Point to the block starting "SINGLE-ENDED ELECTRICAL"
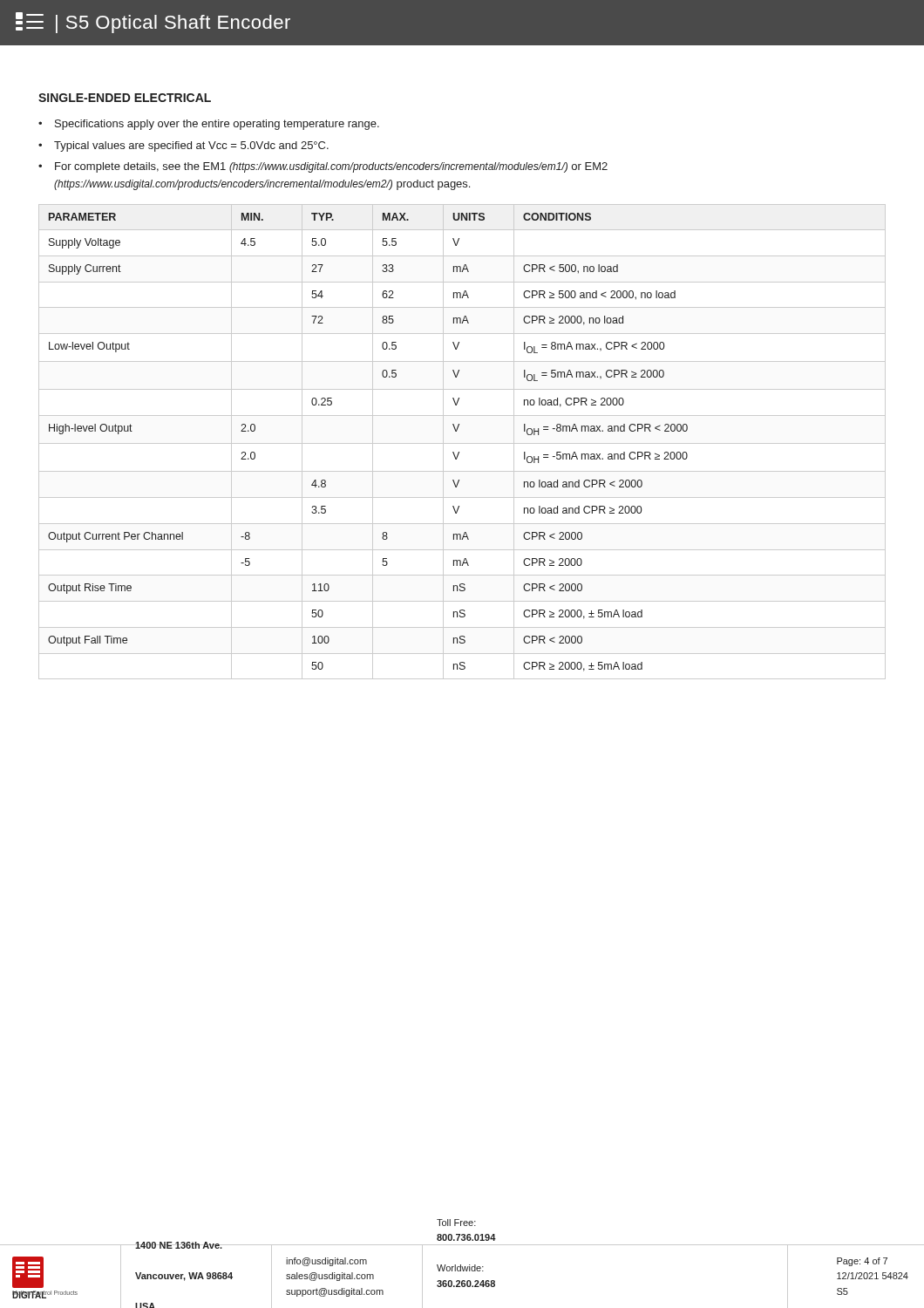924x1308 pixels. tap(125, 98)
